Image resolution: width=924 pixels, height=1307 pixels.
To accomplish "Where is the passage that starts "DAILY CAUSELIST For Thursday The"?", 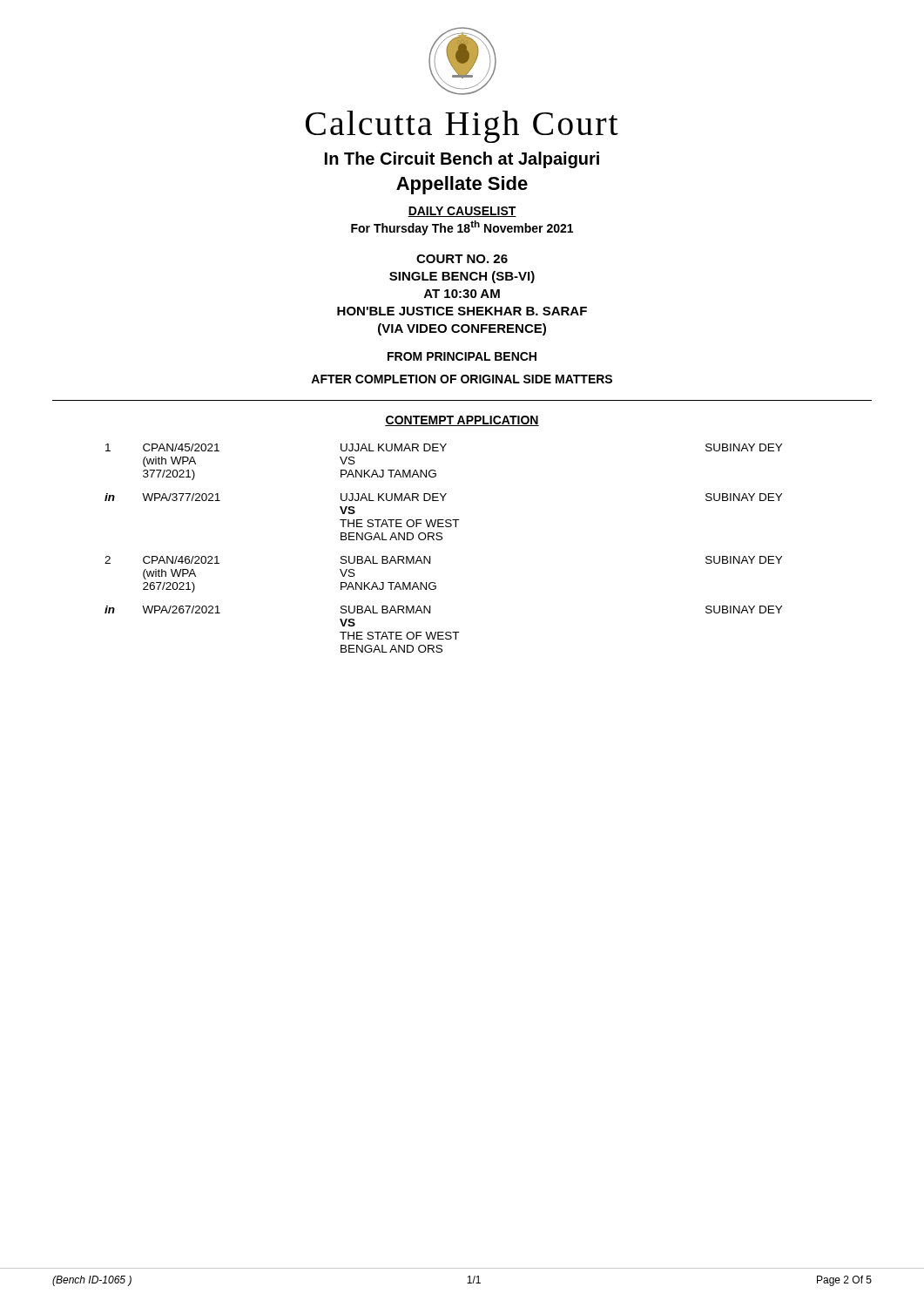I will (x=462, y=219).
